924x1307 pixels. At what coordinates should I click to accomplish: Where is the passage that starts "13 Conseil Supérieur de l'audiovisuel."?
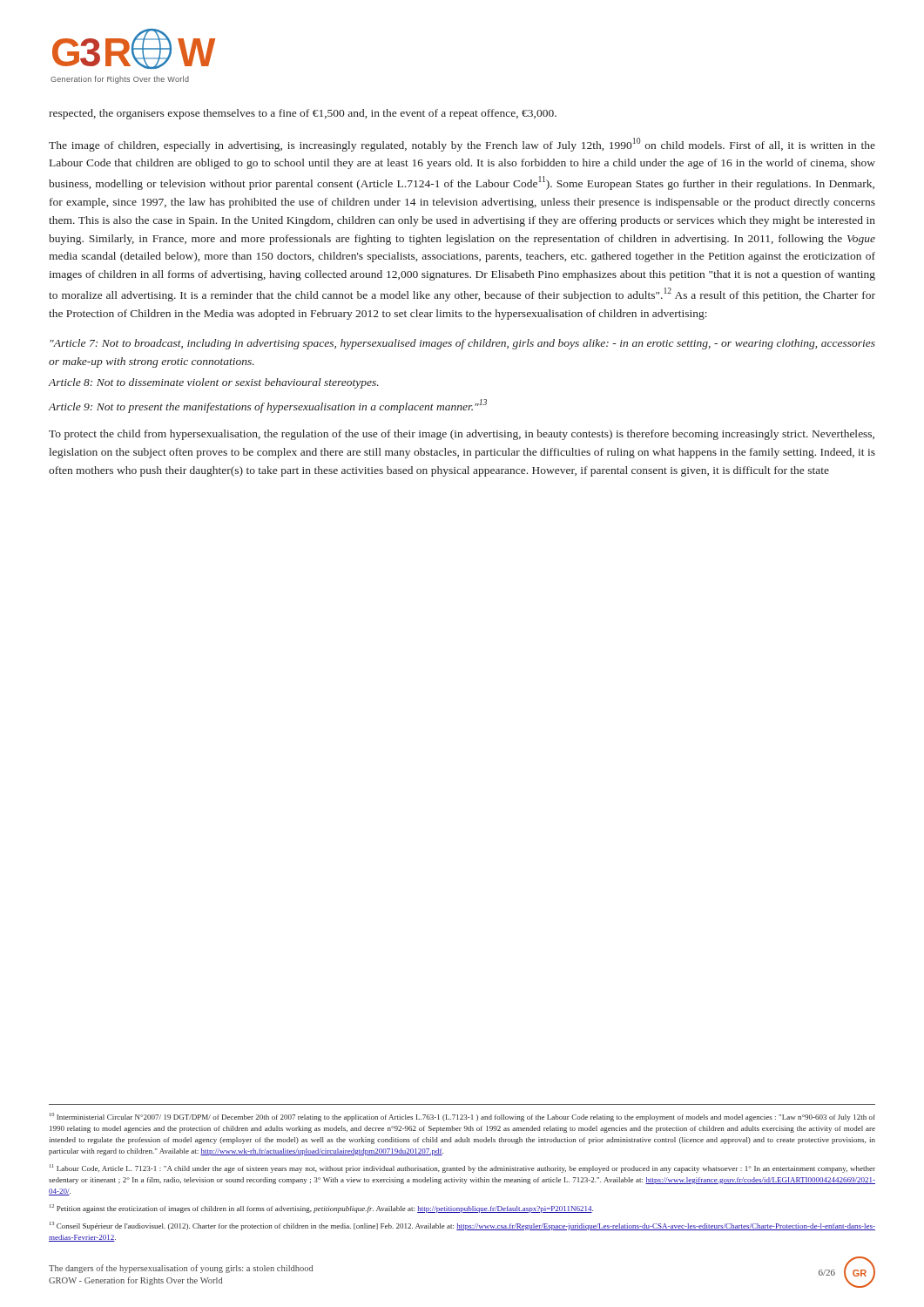(x=462, y=1231)
